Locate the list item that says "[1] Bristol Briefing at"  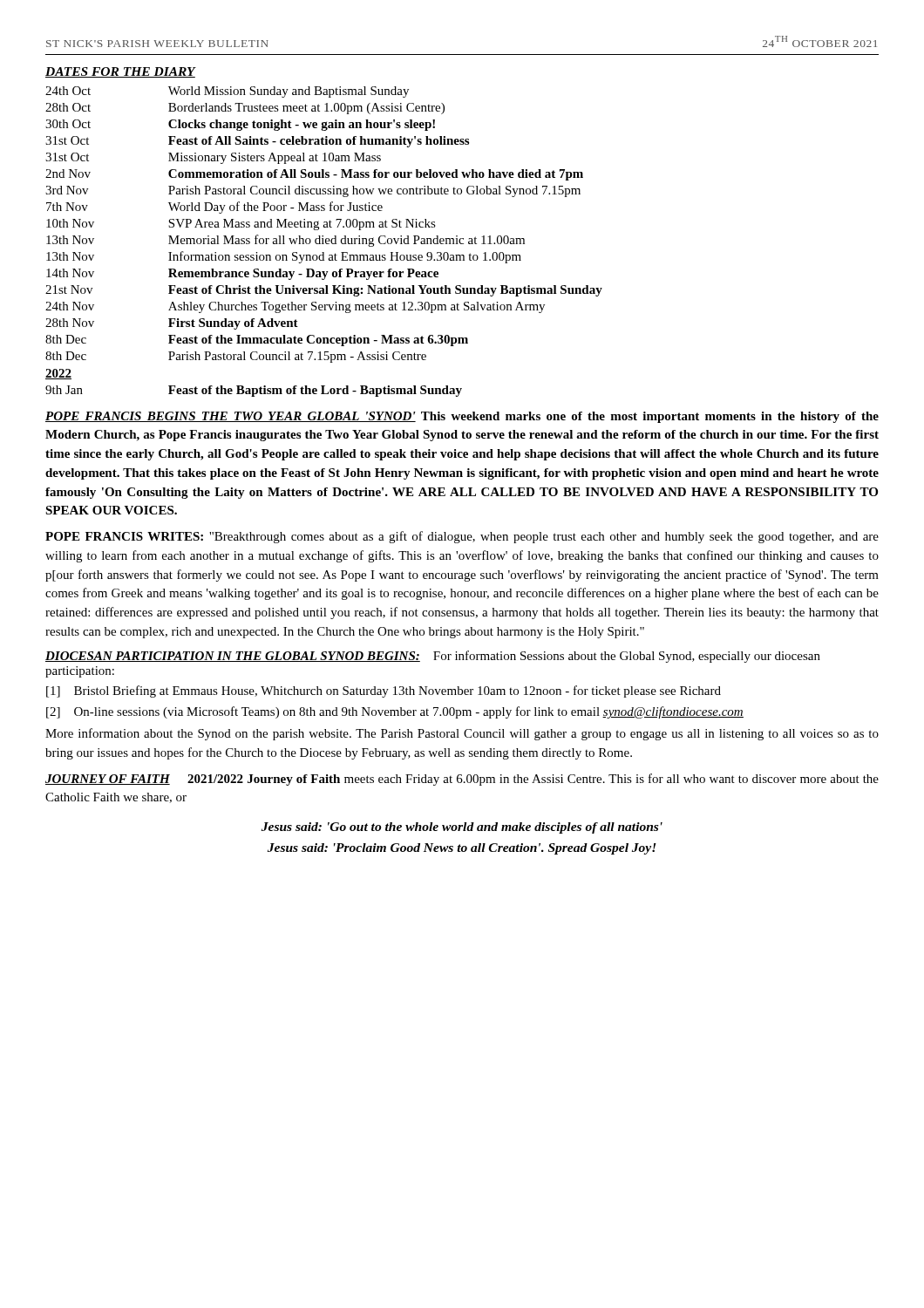tap(383, 690)
